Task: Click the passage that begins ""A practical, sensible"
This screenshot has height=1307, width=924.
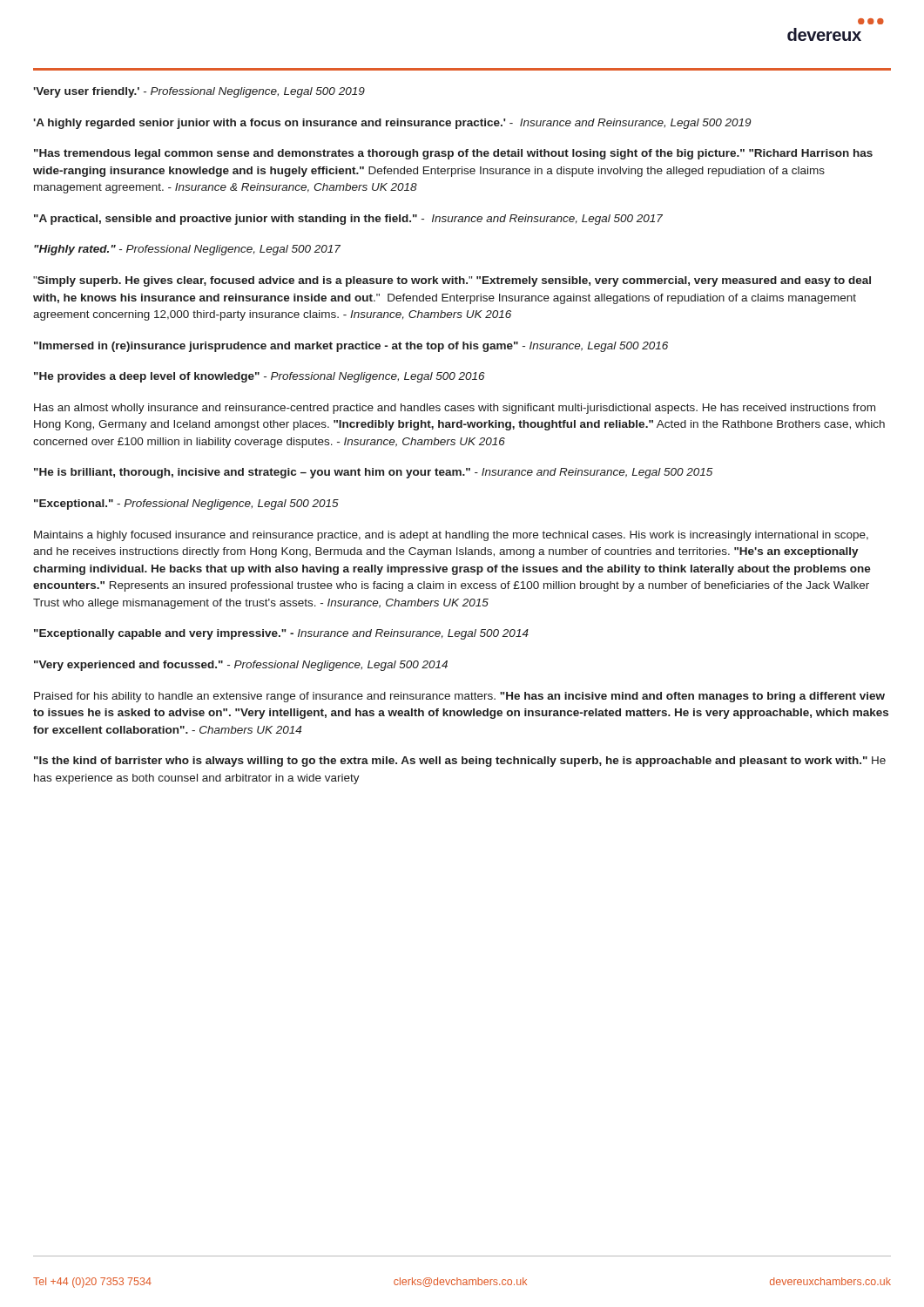Action: tap(348, 218)
